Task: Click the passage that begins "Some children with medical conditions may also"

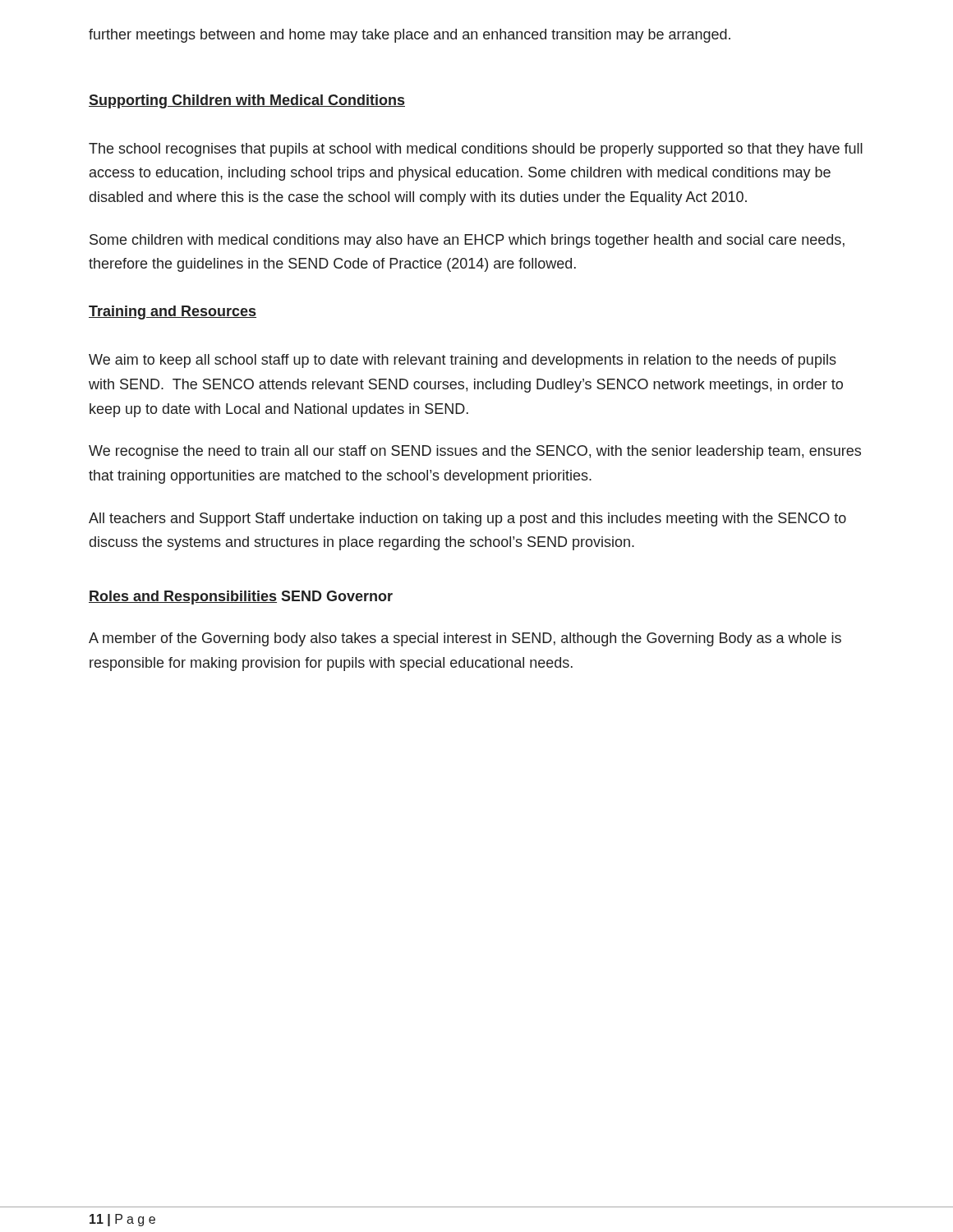Action: point(467,252)
